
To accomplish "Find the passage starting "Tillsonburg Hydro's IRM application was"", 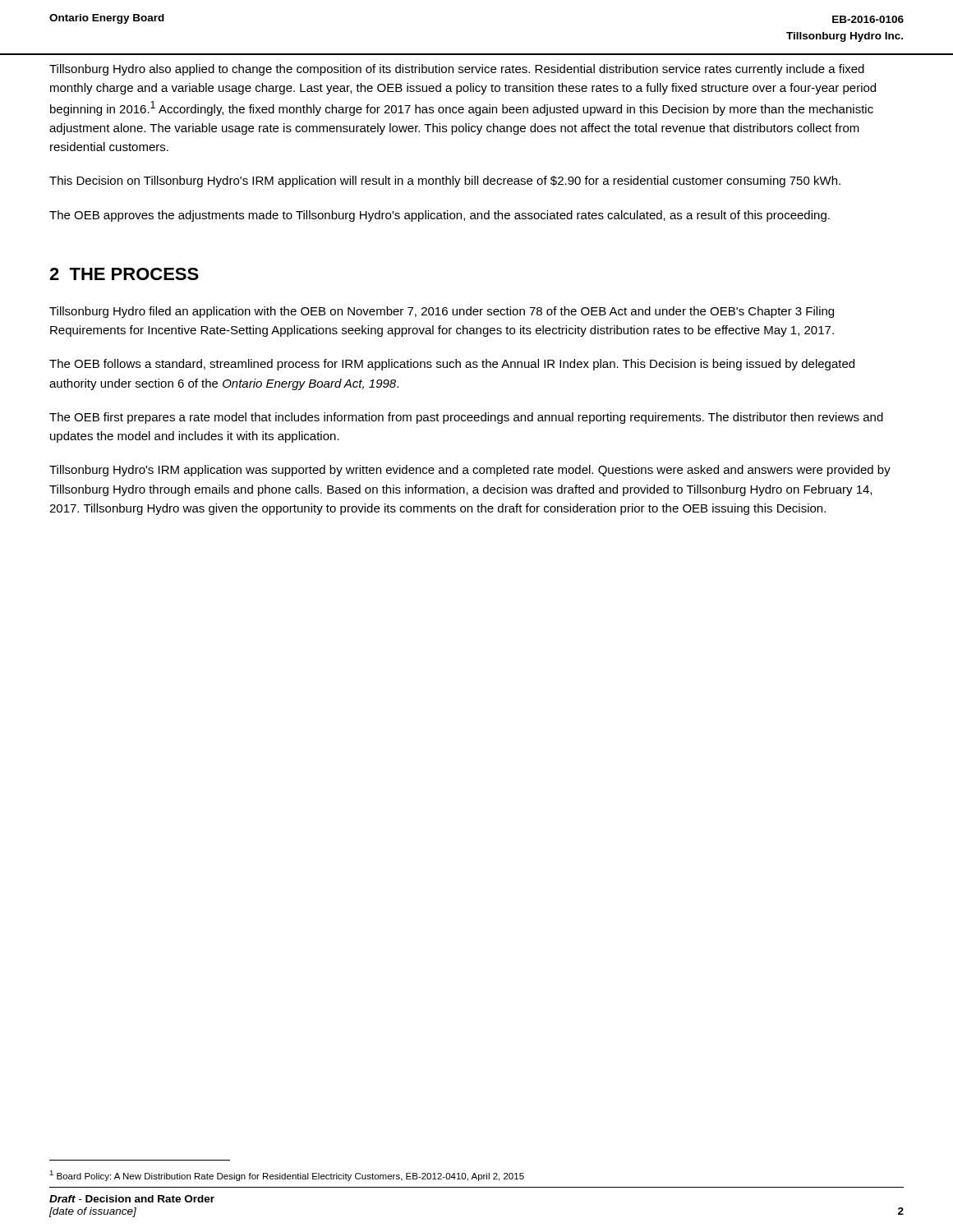I will 470,489.
